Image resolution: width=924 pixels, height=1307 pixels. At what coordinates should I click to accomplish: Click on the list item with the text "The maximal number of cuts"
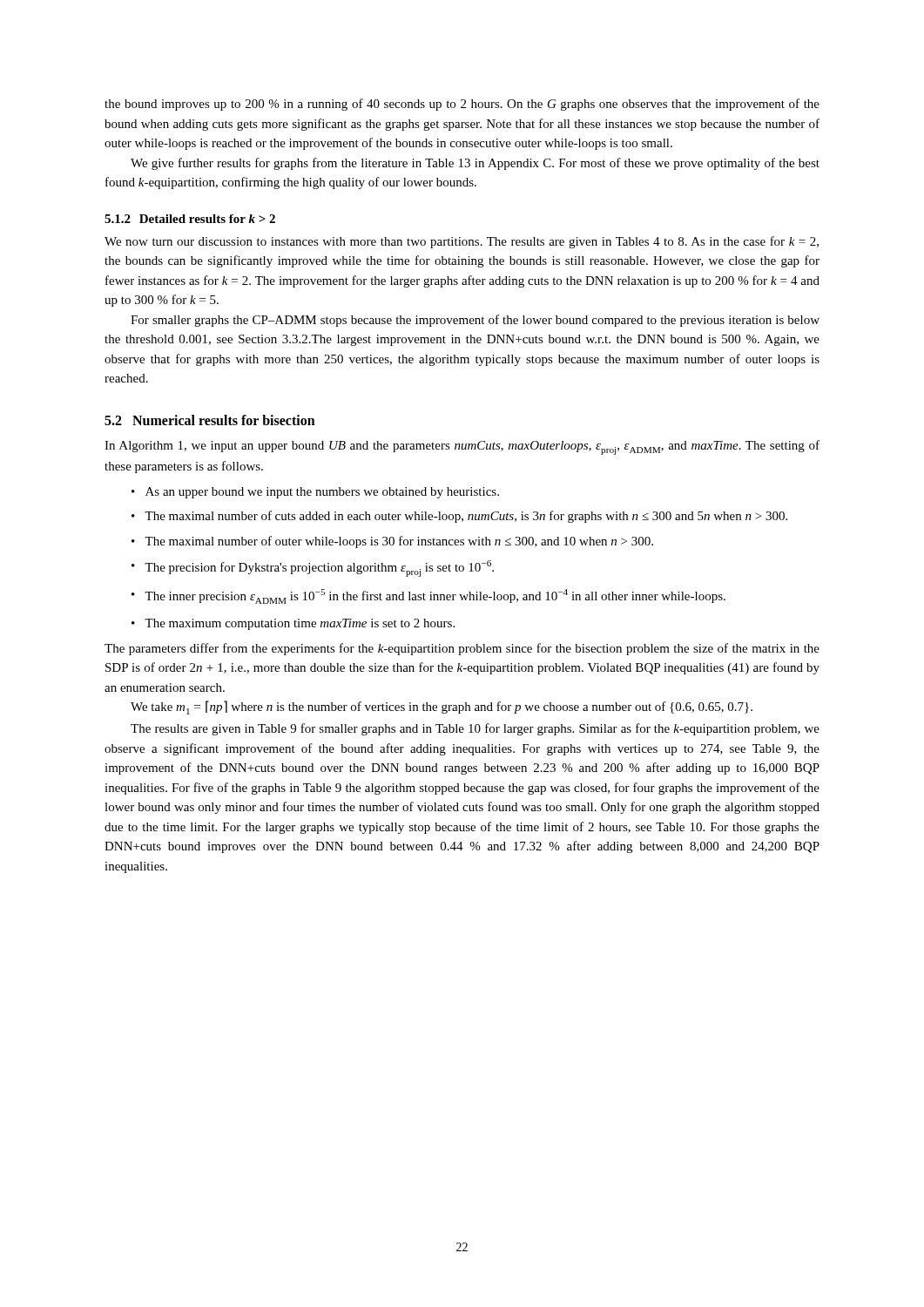(462, 516)
